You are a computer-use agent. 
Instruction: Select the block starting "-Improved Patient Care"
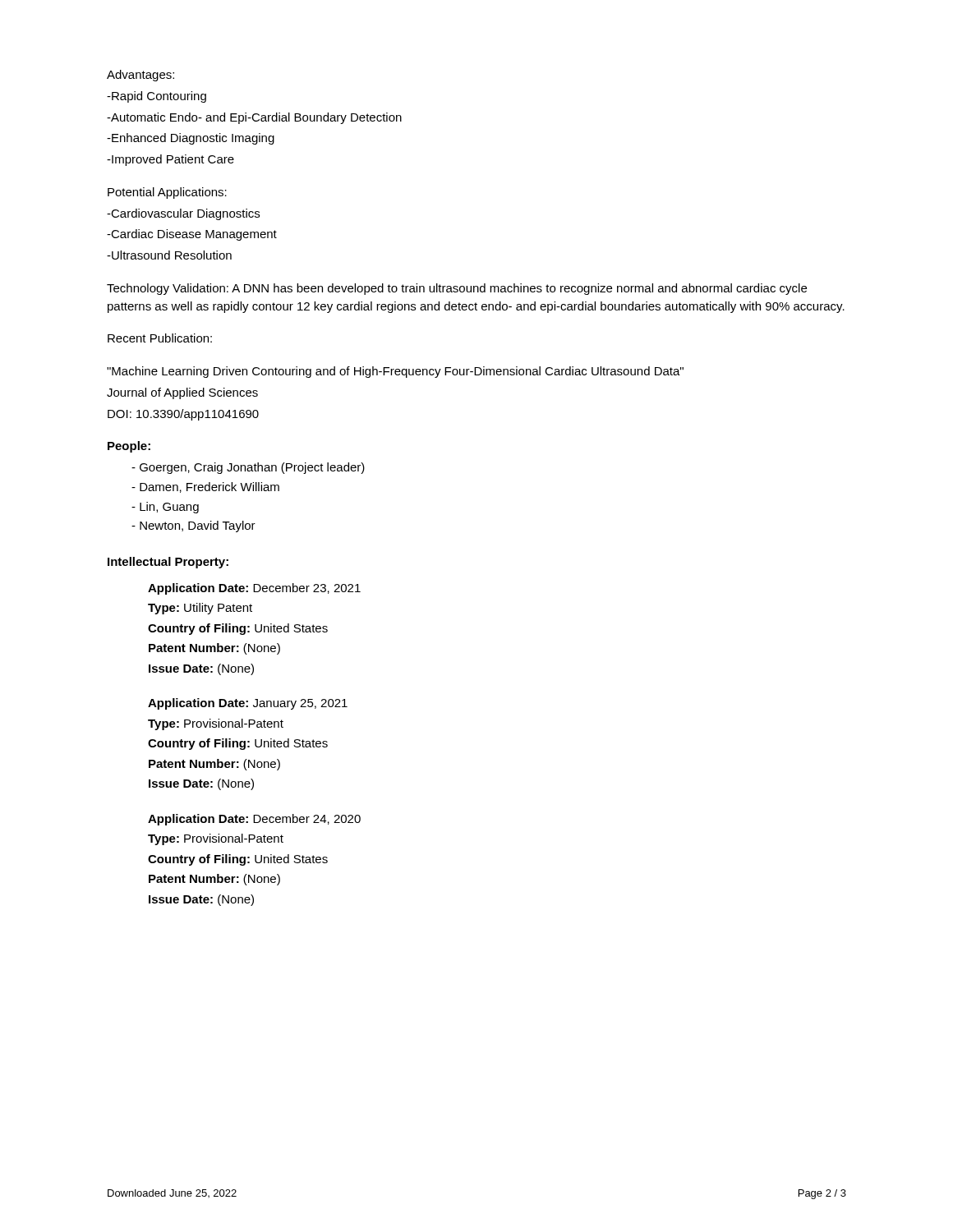point(171,159)
